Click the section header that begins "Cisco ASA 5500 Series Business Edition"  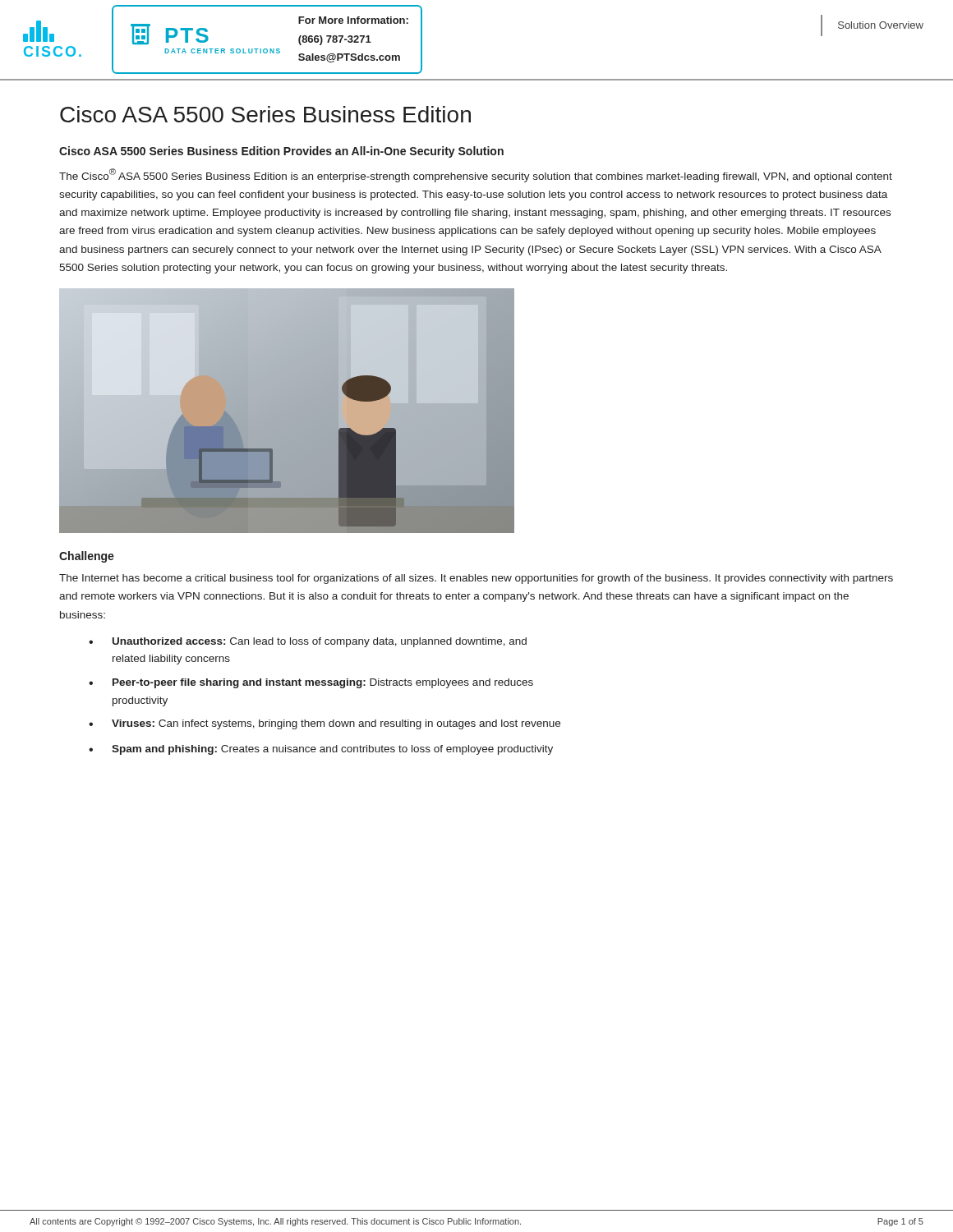282,151
